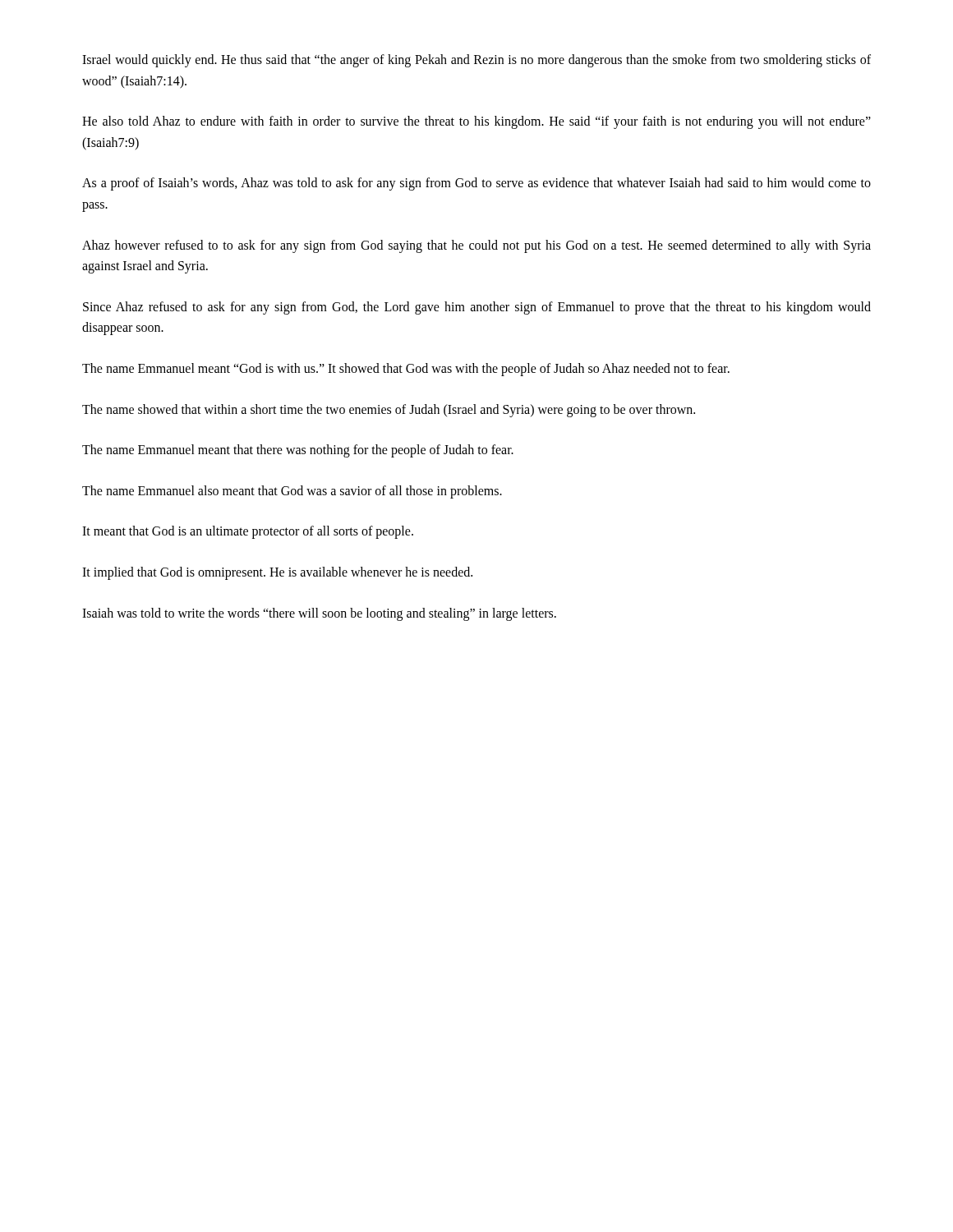The image size is (953, 1232).
Task: Point to the block beginning "The name showed that"
Action: pos(389,409)
